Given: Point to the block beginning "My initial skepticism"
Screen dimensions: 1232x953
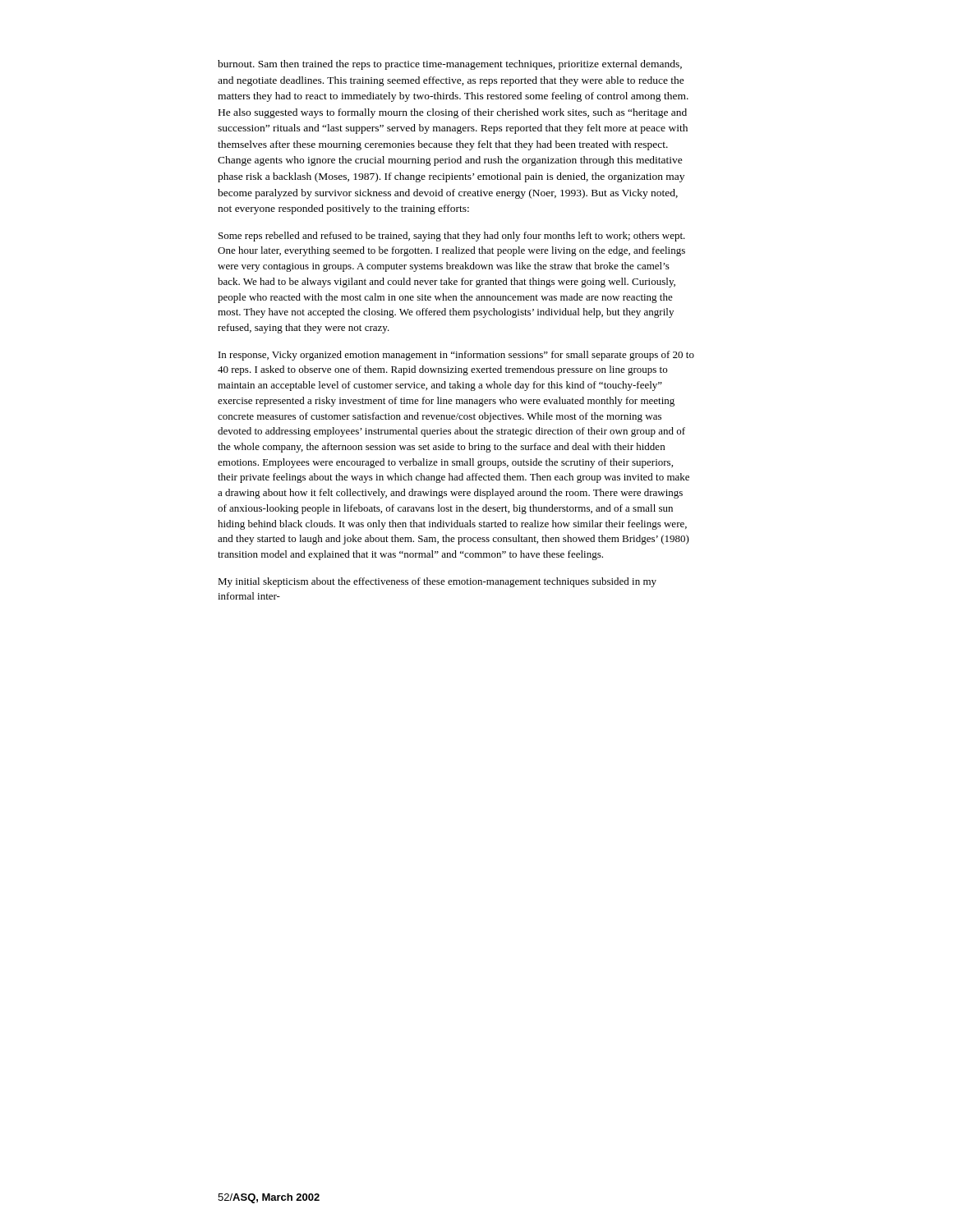Looking at the screenshot, I should (x=437, y=589).
